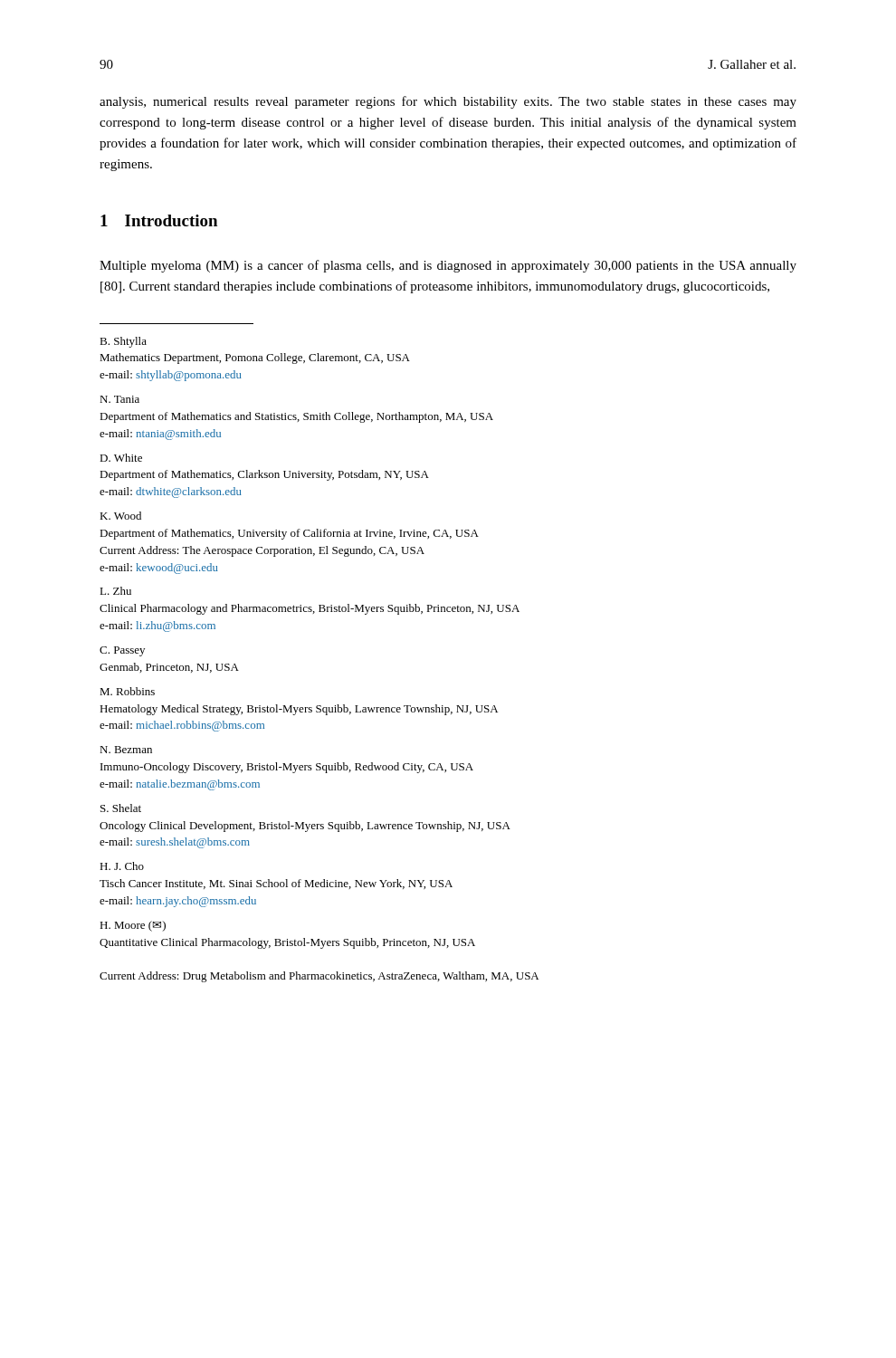Viewport: 896px width, 1358px height.
Task: Click on the footnote with the text "M. Robbins Hematology Medical Strategy, Bristol-Myers"
Action: [448, 709]
